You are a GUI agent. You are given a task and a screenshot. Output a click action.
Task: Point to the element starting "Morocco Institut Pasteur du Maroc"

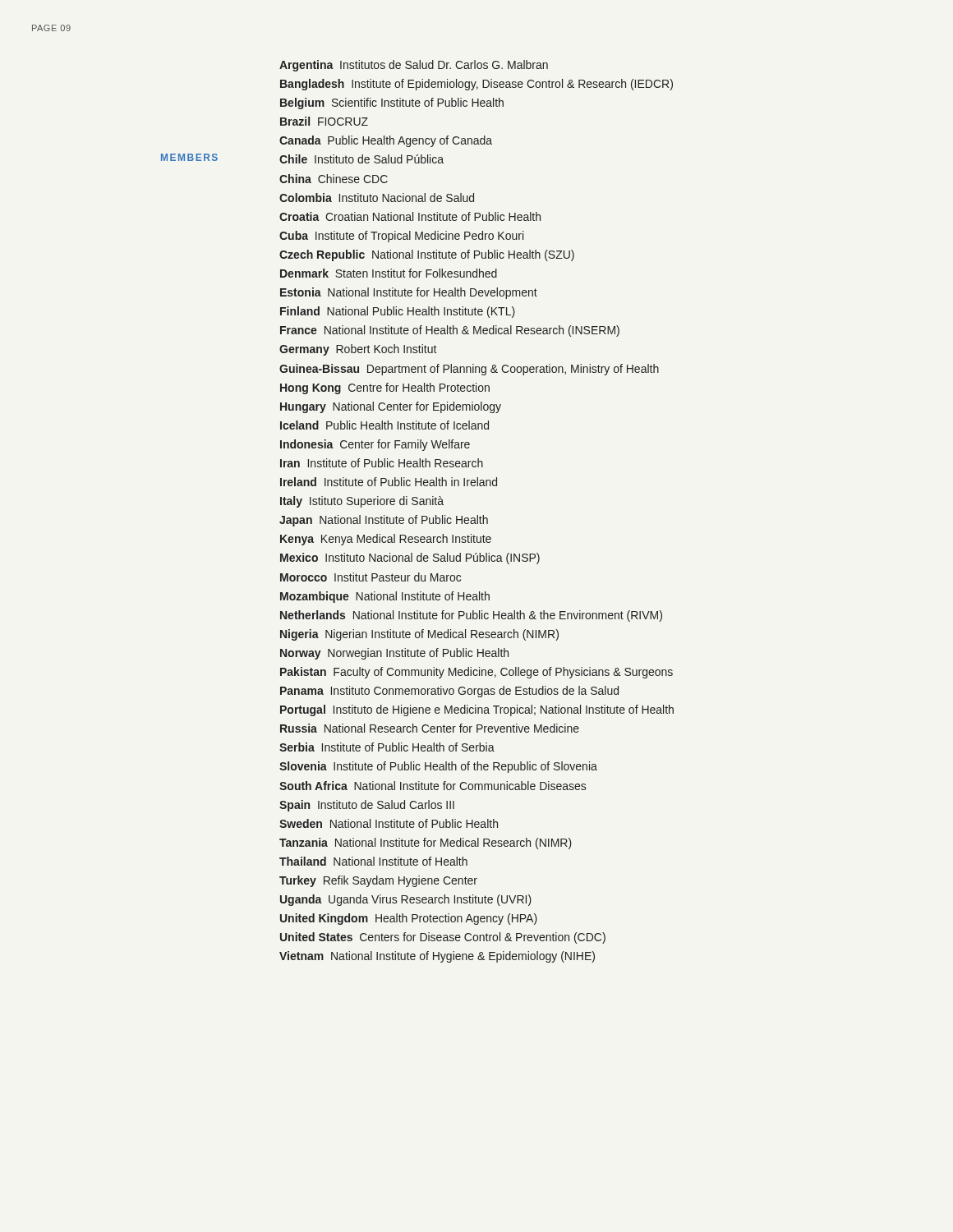coord(371,577)
